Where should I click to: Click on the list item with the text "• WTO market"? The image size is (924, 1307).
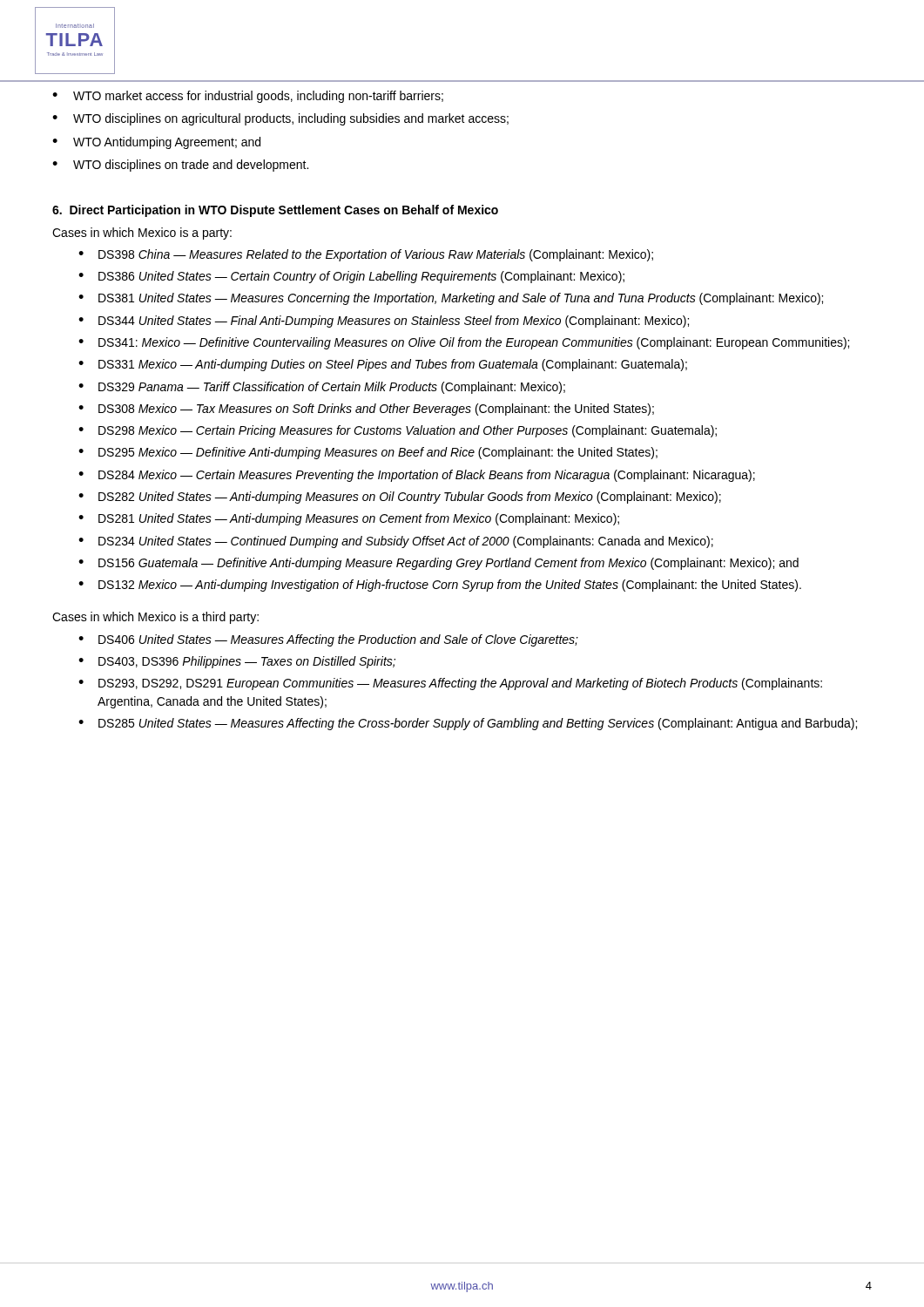click(248, 96)
